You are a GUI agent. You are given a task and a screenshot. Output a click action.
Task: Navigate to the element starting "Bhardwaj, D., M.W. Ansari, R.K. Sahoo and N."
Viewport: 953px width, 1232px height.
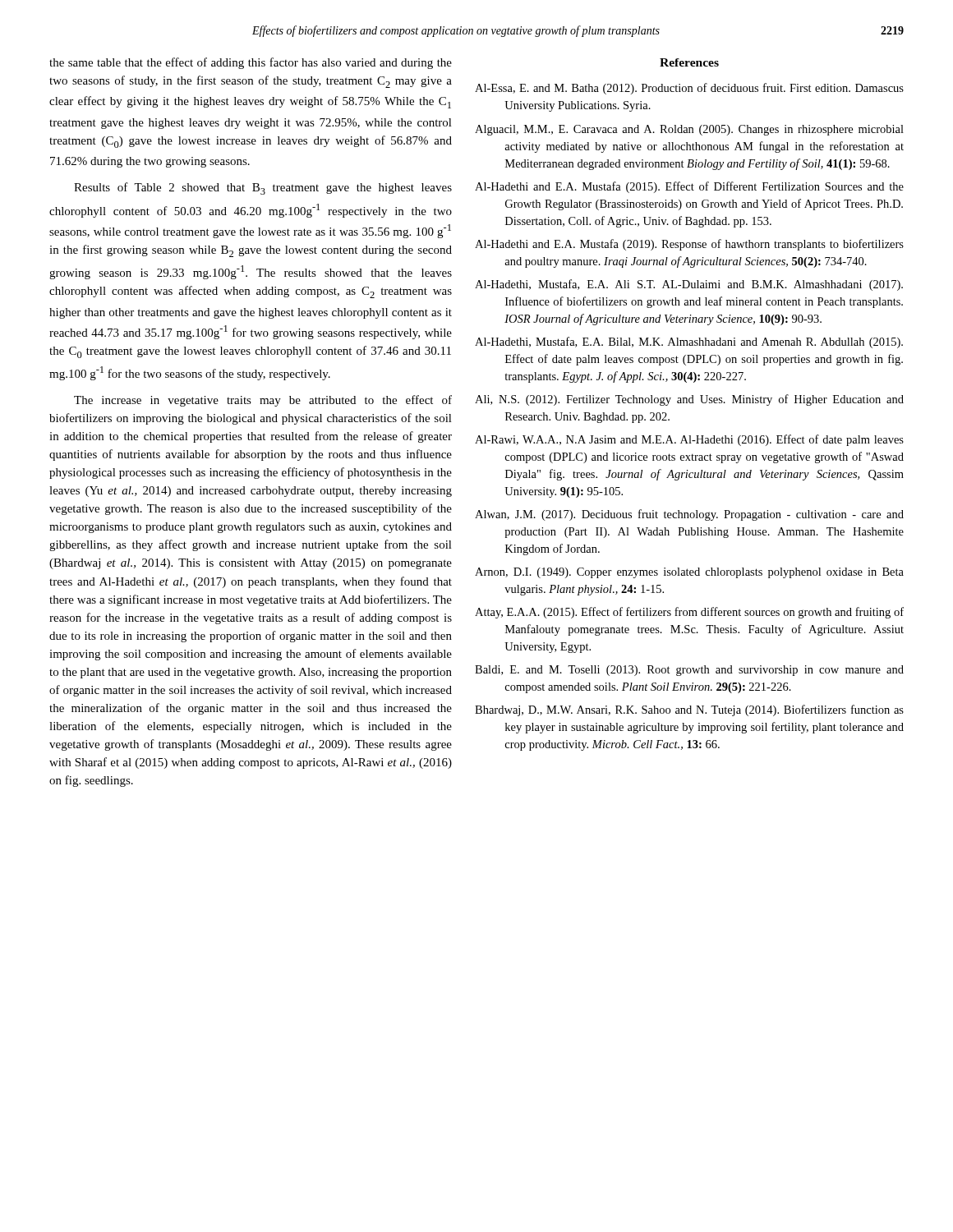point(689,727)
